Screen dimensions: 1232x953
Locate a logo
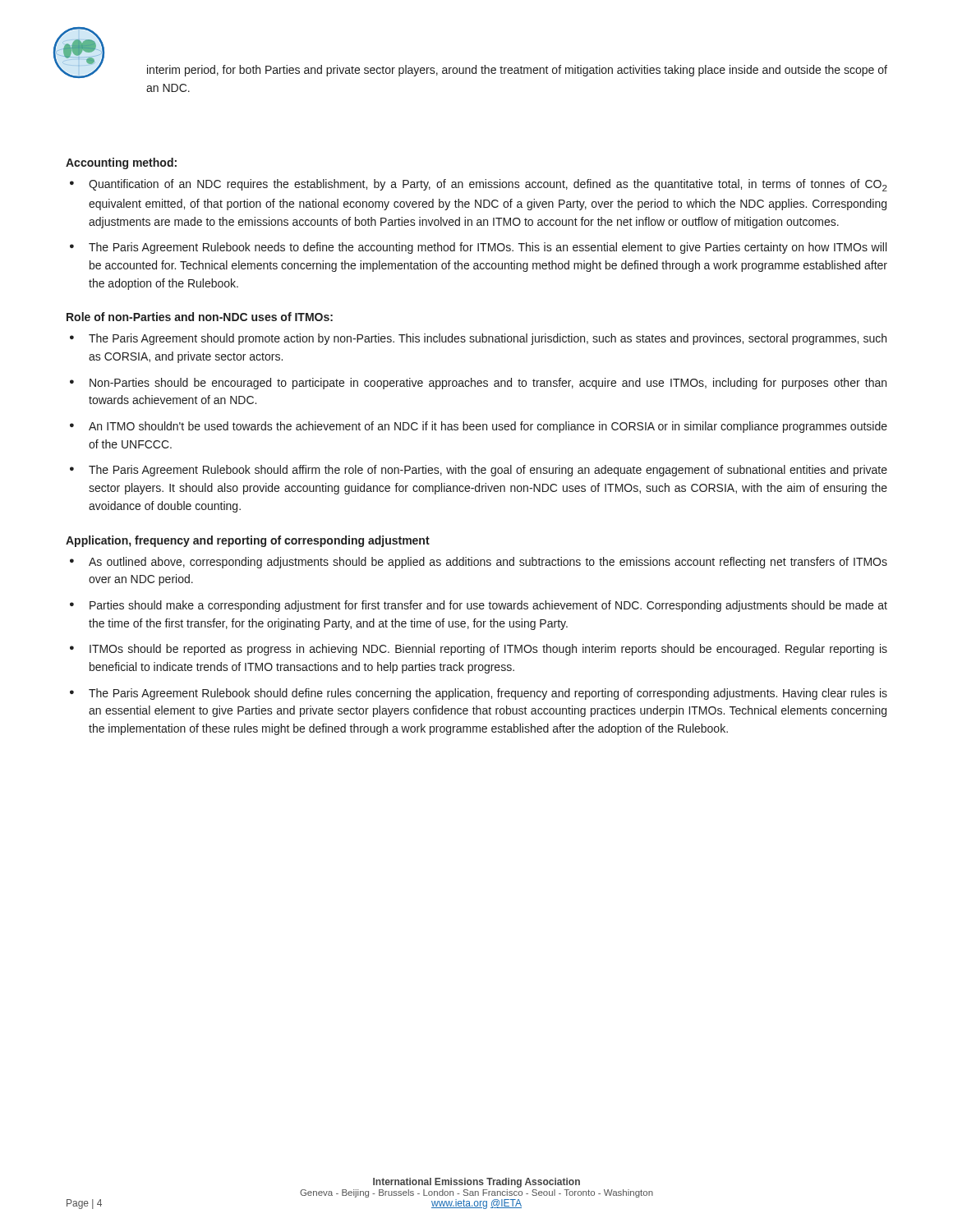tap(79, 53)
